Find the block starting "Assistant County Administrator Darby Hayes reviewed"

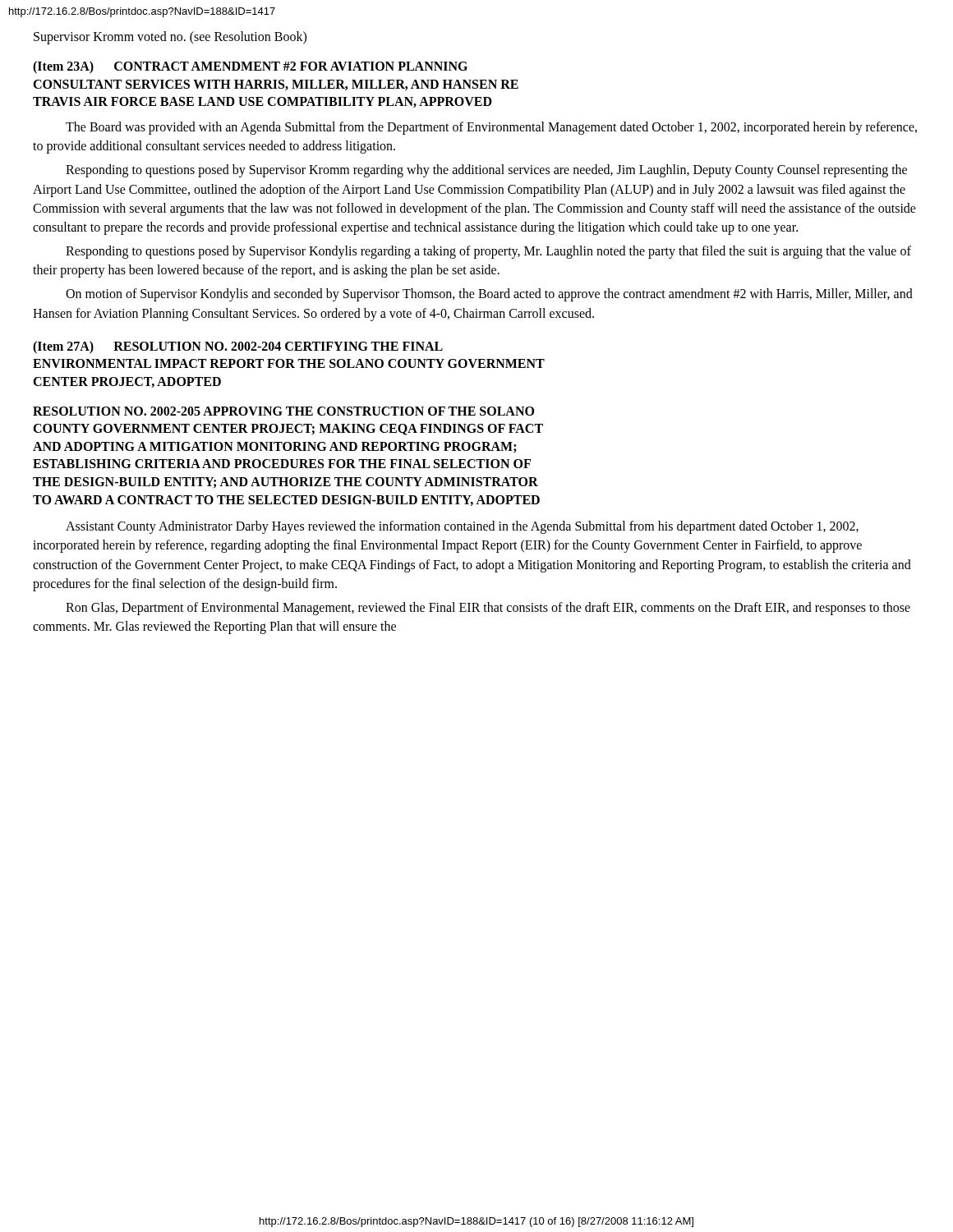click(472, 555)
